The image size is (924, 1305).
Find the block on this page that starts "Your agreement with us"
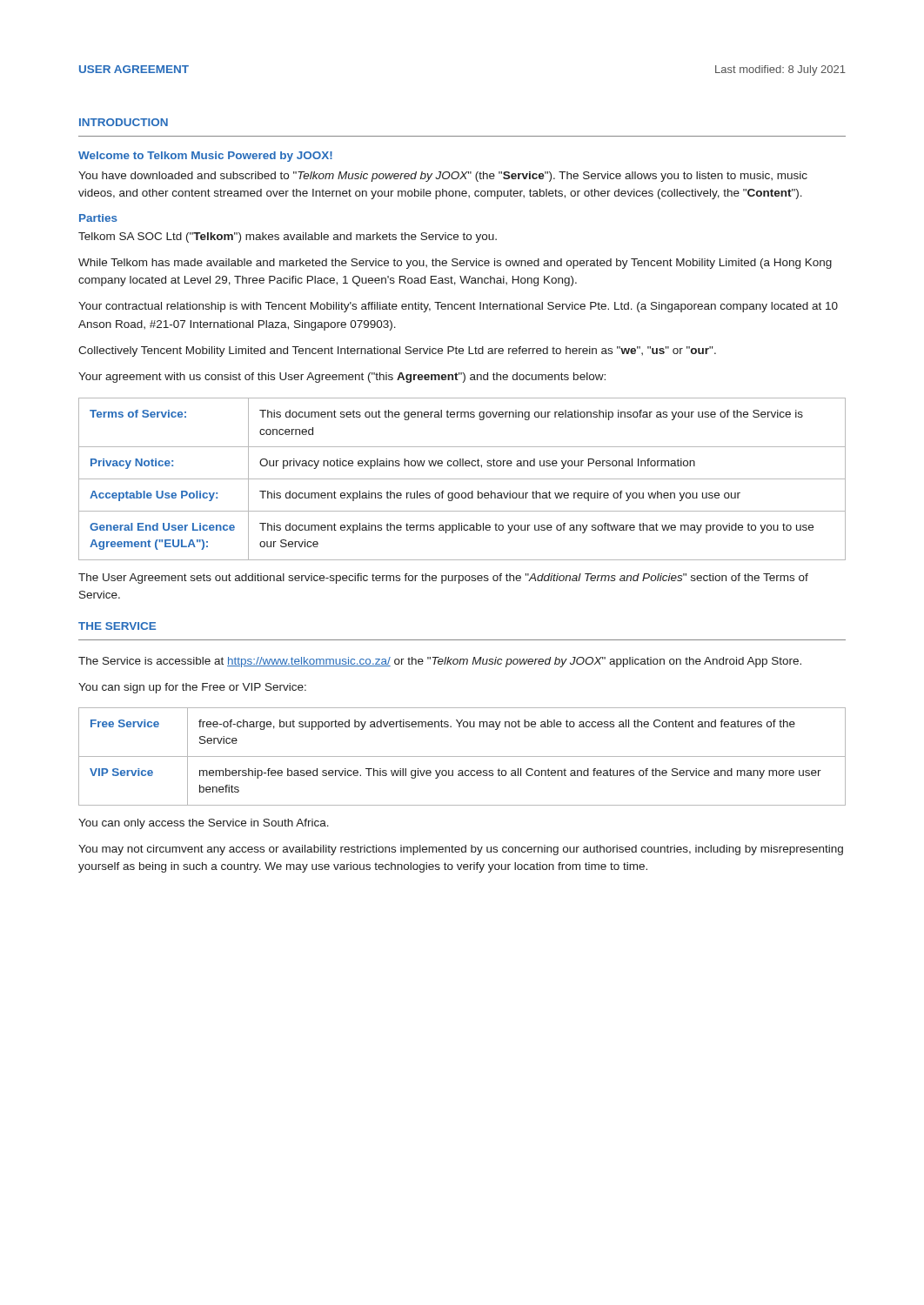click(x=462, y=377)
